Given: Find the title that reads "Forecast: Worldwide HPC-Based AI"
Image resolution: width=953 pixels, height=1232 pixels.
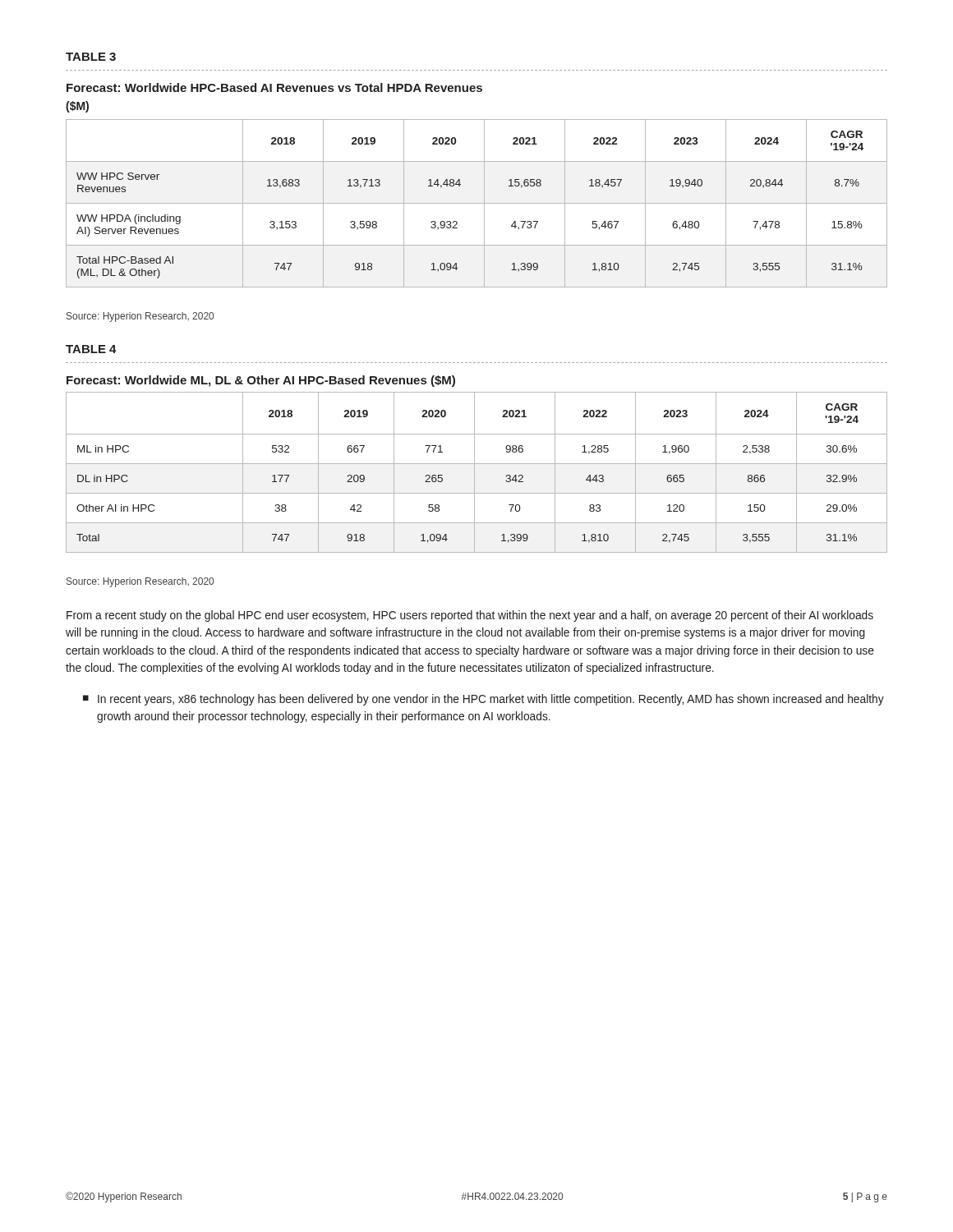Looking at the screenshot, I should pyautogui.click(x=274, y=87).
